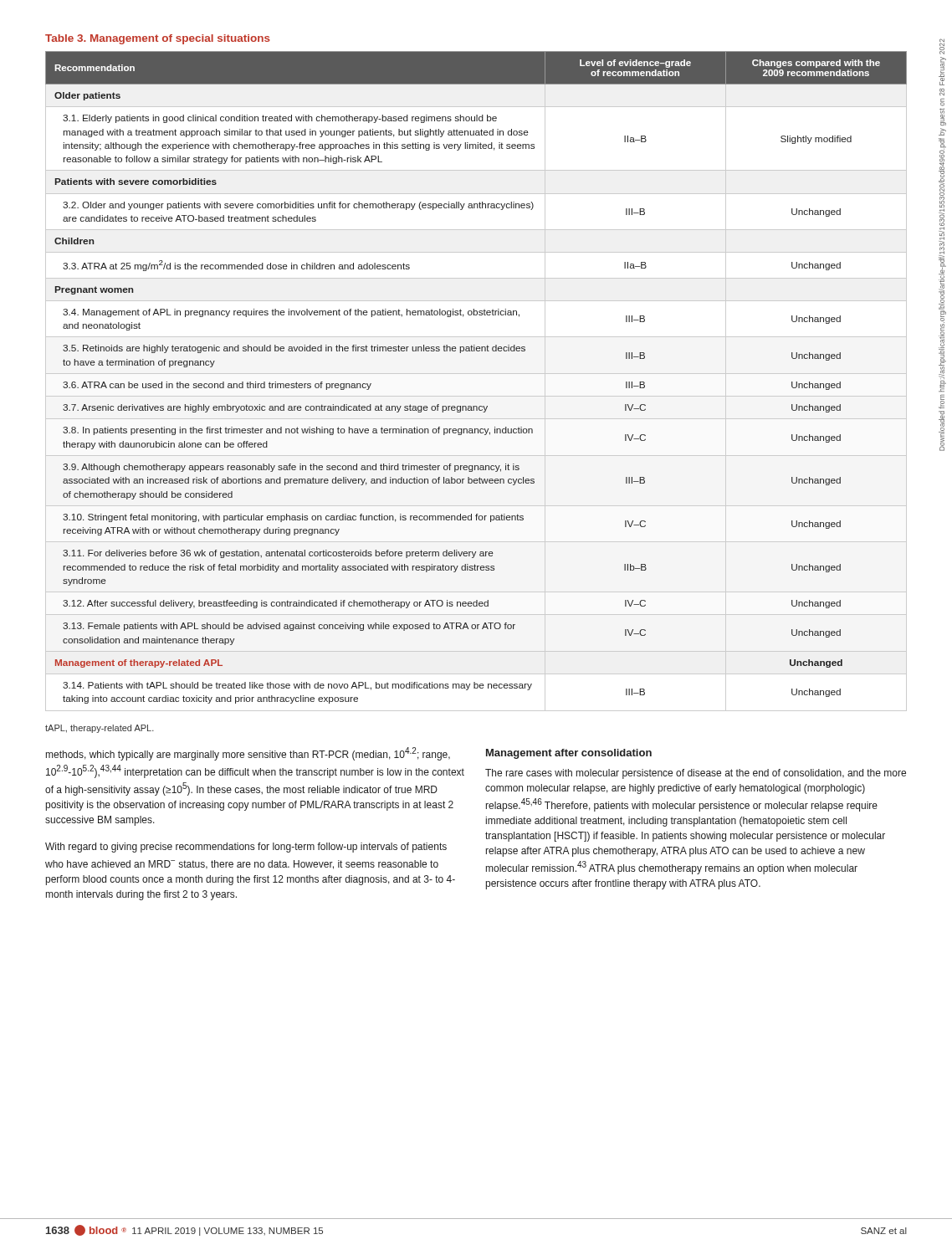Image resolution: width=952 pixels, height=1255 pixels.
Task: Point to "tAPL, therapy-related APL."
Action: tap(100, 728)
